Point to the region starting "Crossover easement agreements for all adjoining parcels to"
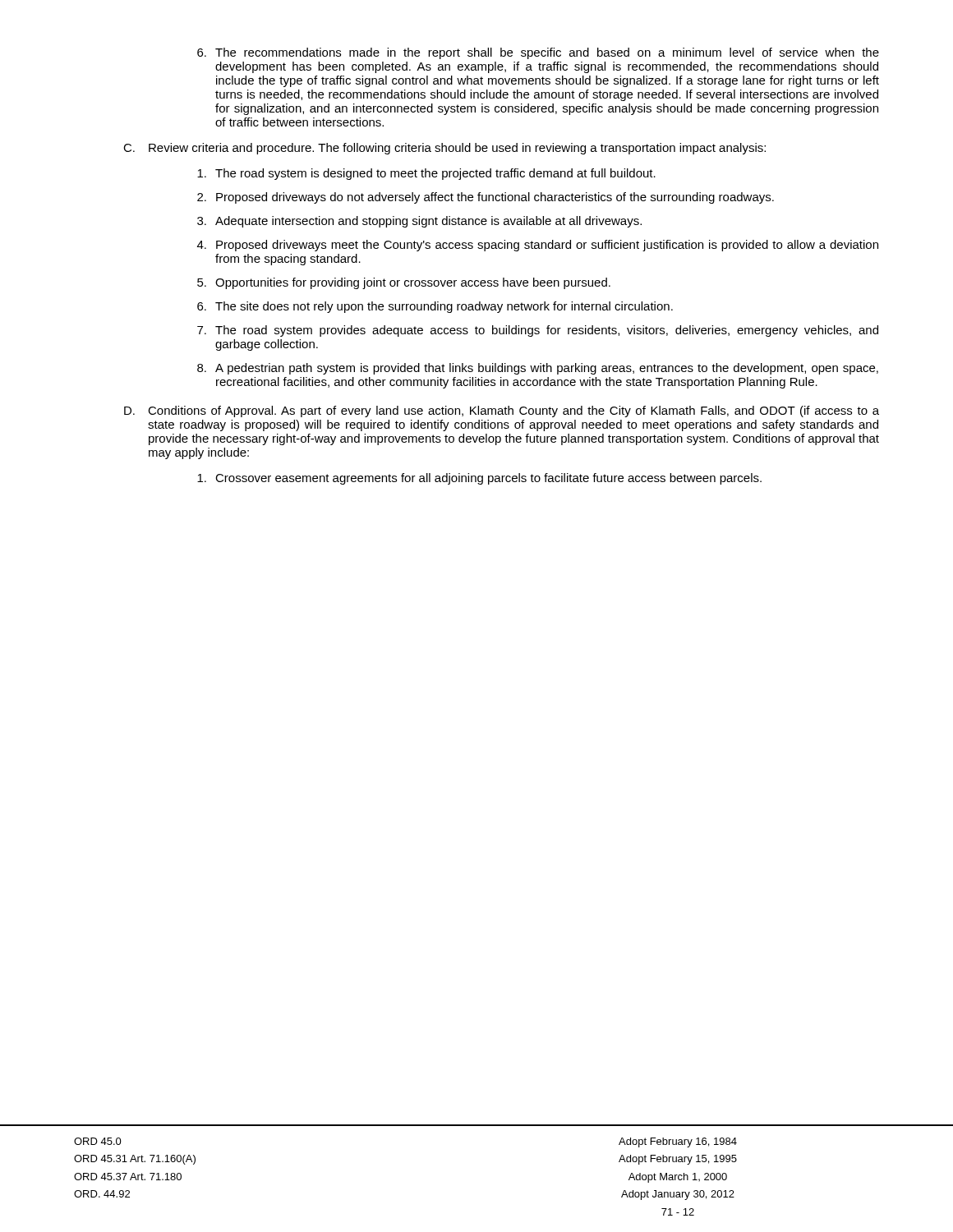 click(530, 478)
